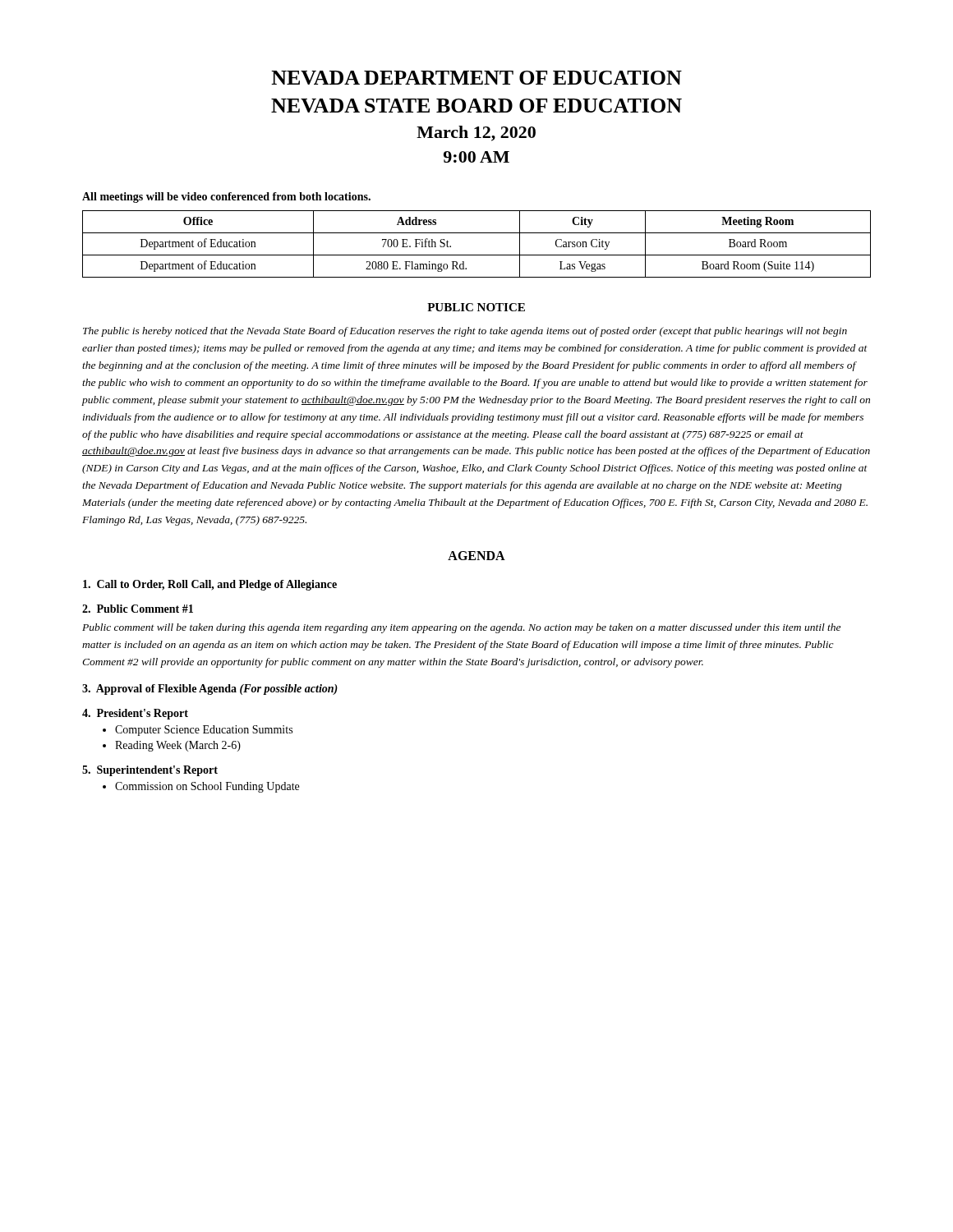This screenshot has width=953, height=1232.
Task: Locate the passage starting "Commission on School Funding Update"
Action: pyautogui.click(x=207, y=786)
